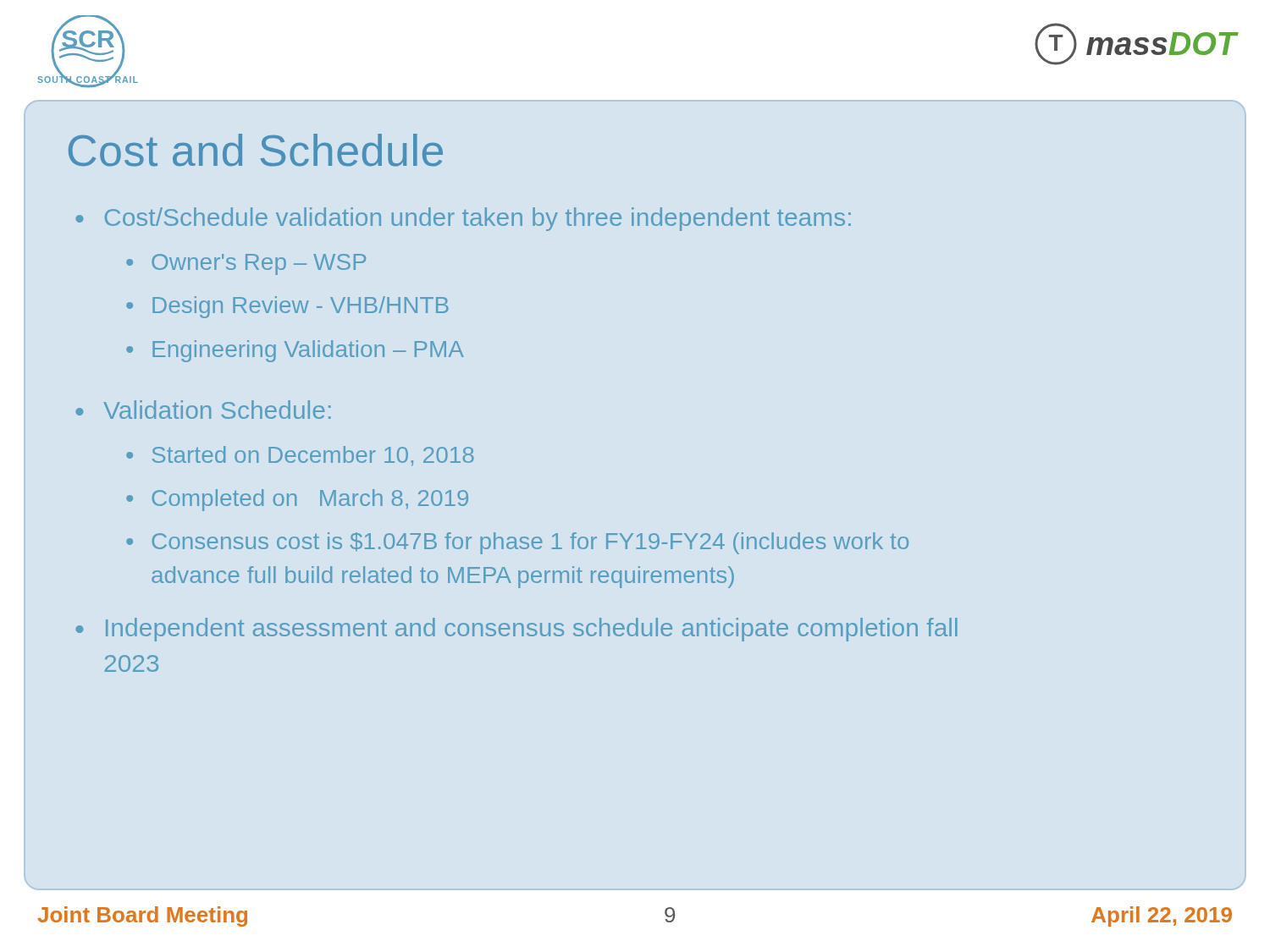Locate the passage starting "• Owner's Rep – WSP"
The height and width of the screenshot is (952, 1270).
pyautogui.click(x=246, y=262)
